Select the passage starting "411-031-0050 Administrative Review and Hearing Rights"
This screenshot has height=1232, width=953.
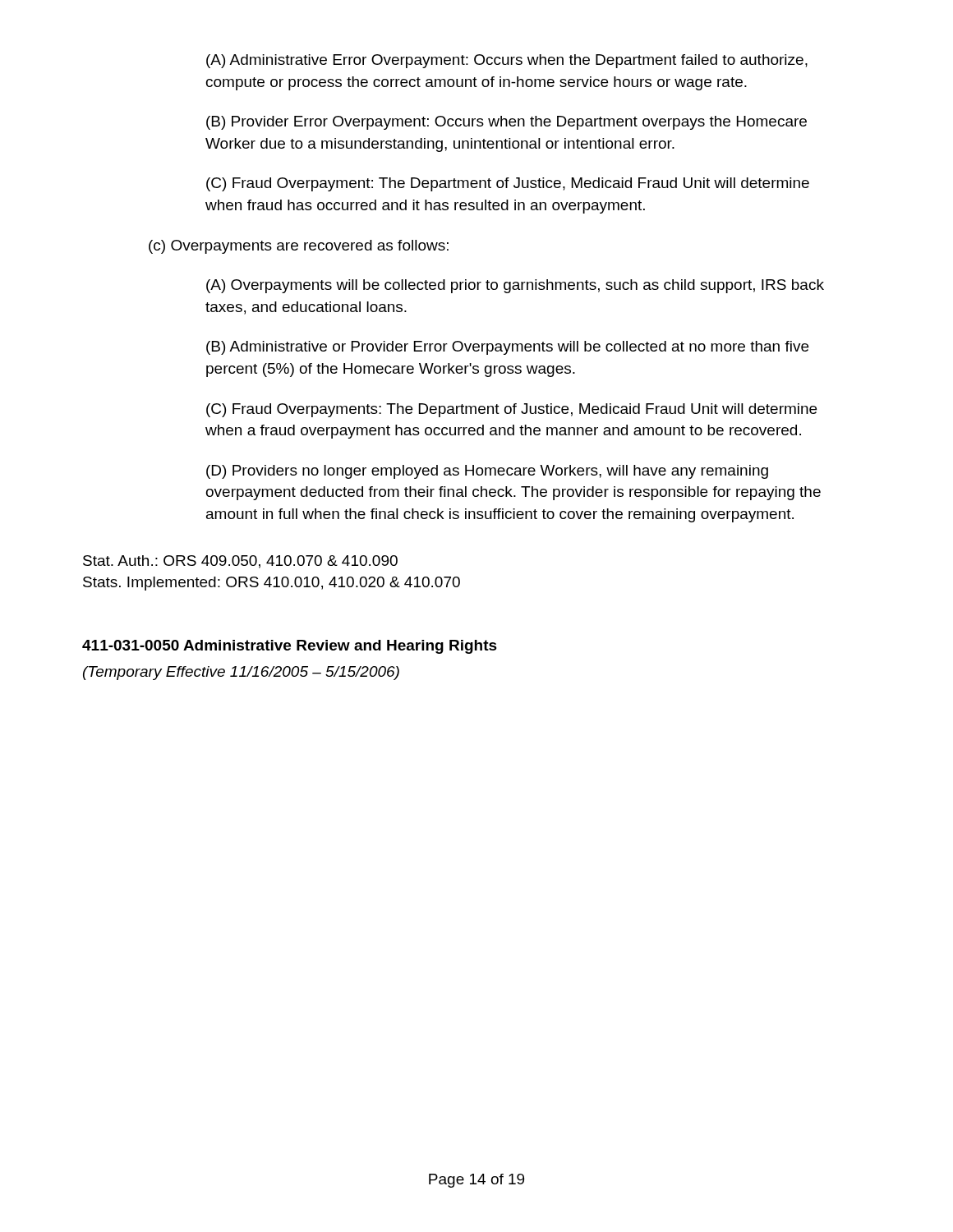[x=290, y=645]
